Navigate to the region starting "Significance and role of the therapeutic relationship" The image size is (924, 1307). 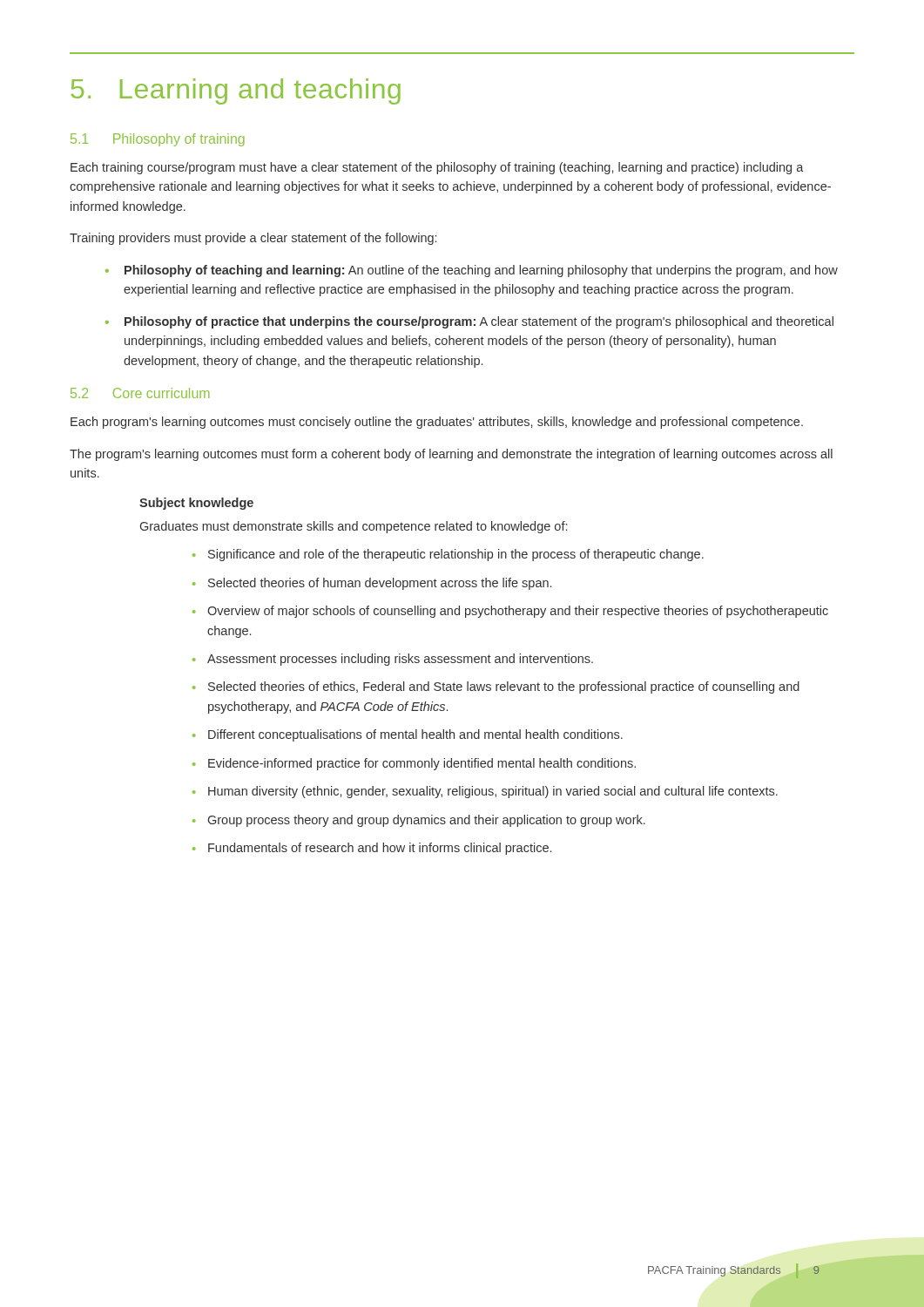(456, 554)
